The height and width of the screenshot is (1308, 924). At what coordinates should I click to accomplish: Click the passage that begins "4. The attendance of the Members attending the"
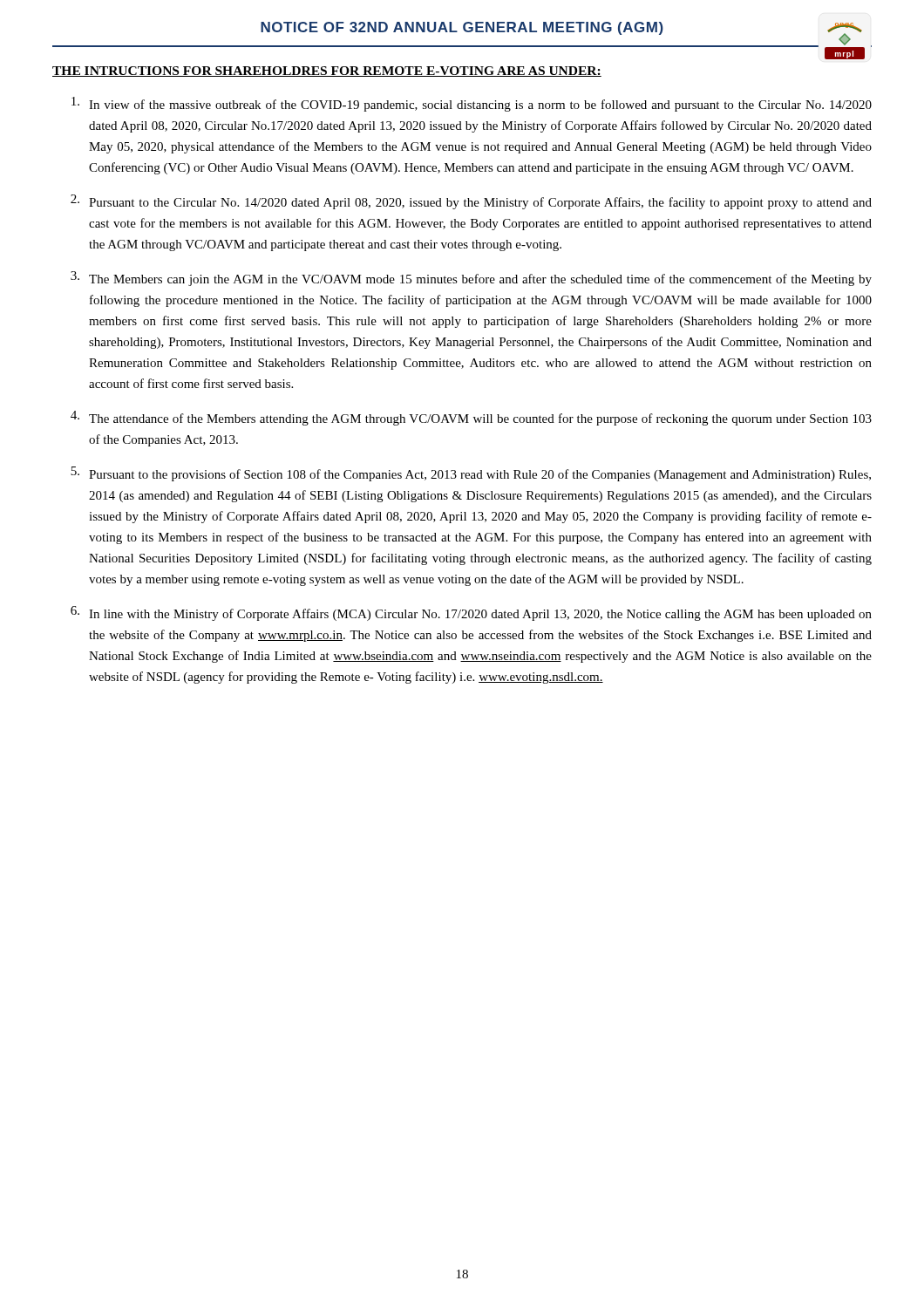tap(462, 429)
